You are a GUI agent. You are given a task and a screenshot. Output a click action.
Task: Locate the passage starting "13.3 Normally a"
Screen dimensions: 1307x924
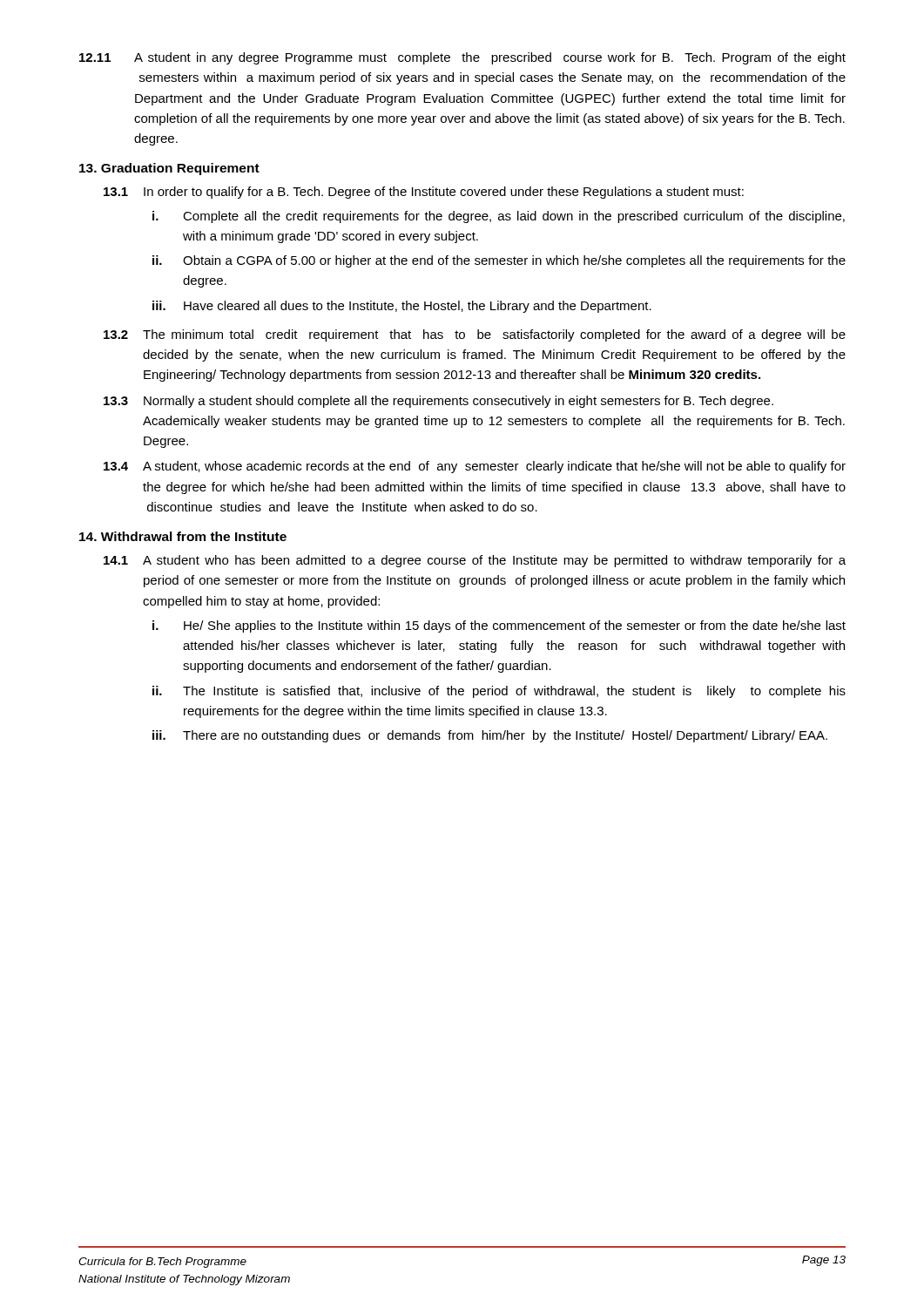tap(474, 420)
